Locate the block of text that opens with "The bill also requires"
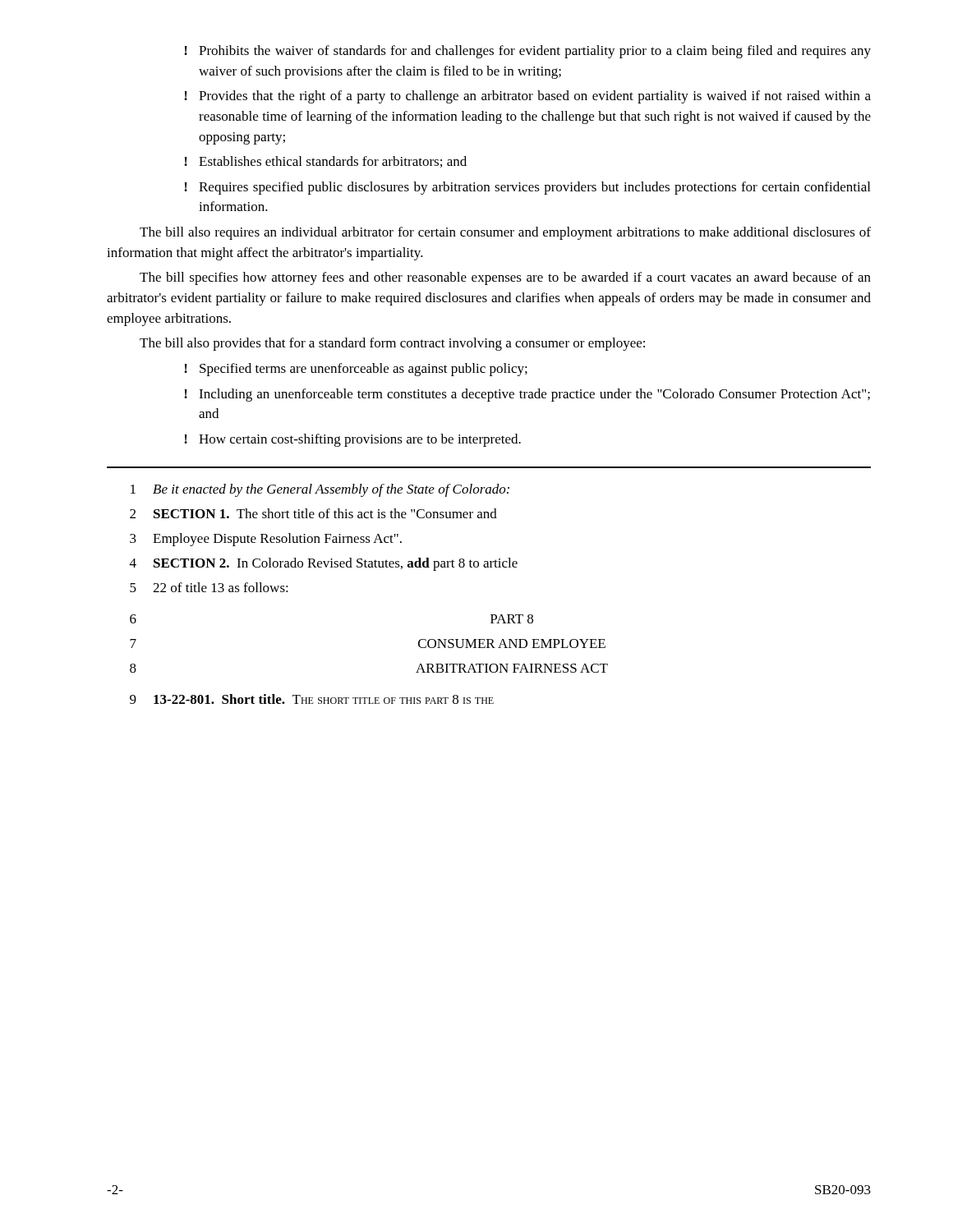This screenshot has width=953, height=1232. point(489,242)
